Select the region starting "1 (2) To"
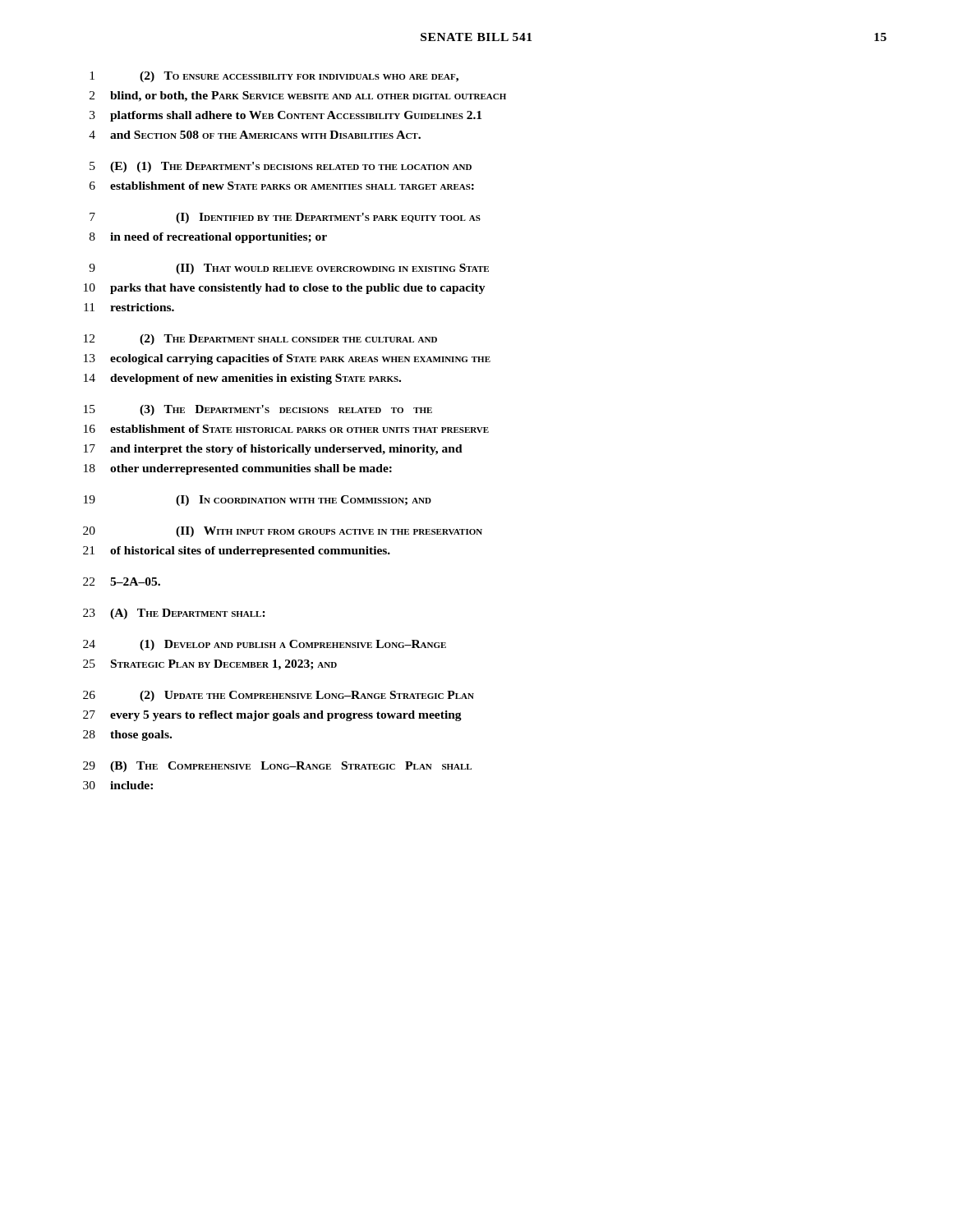 coord(476,105)
